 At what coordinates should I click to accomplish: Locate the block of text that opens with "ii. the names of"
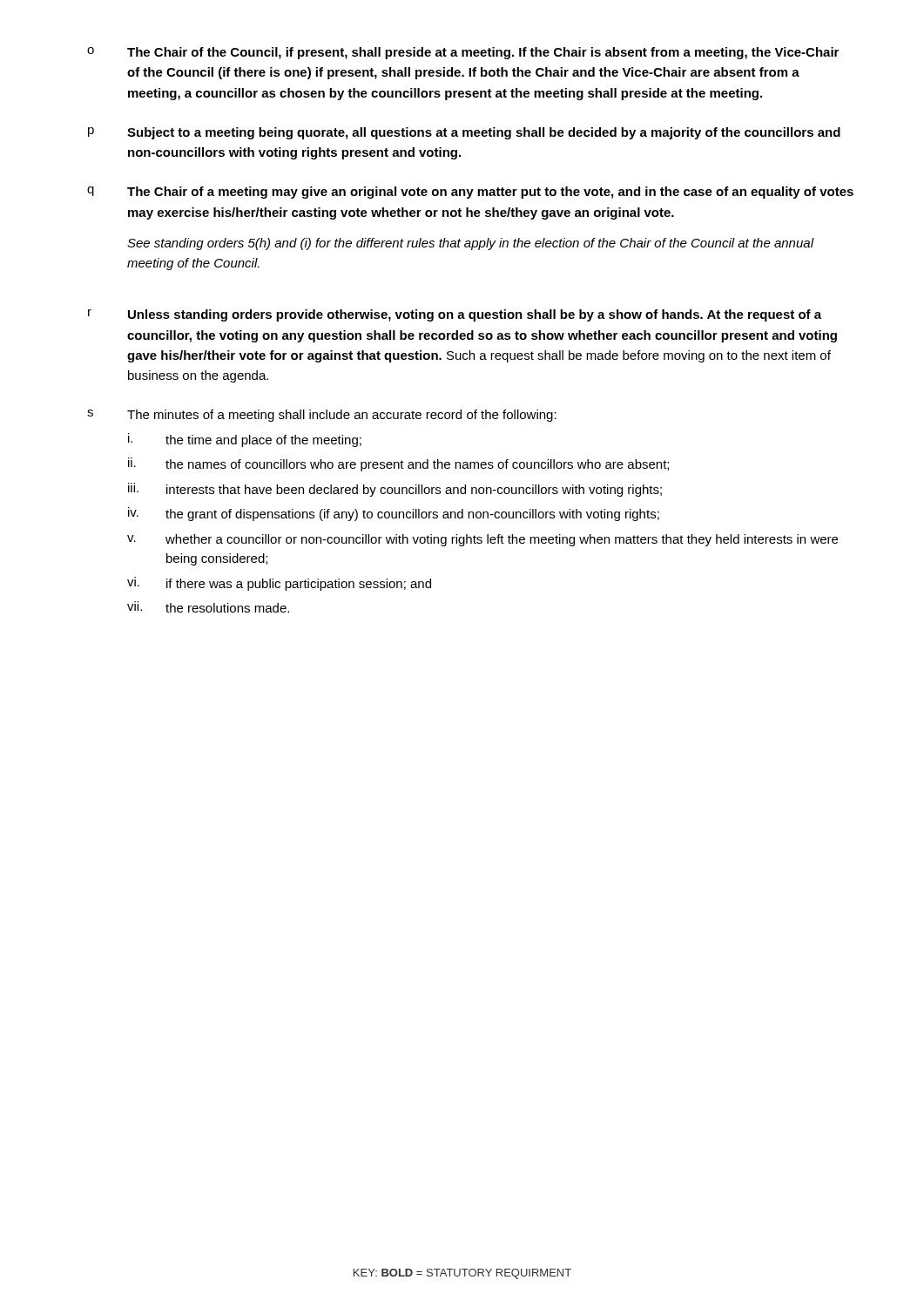pyautogui.click(x=491, y=465)
